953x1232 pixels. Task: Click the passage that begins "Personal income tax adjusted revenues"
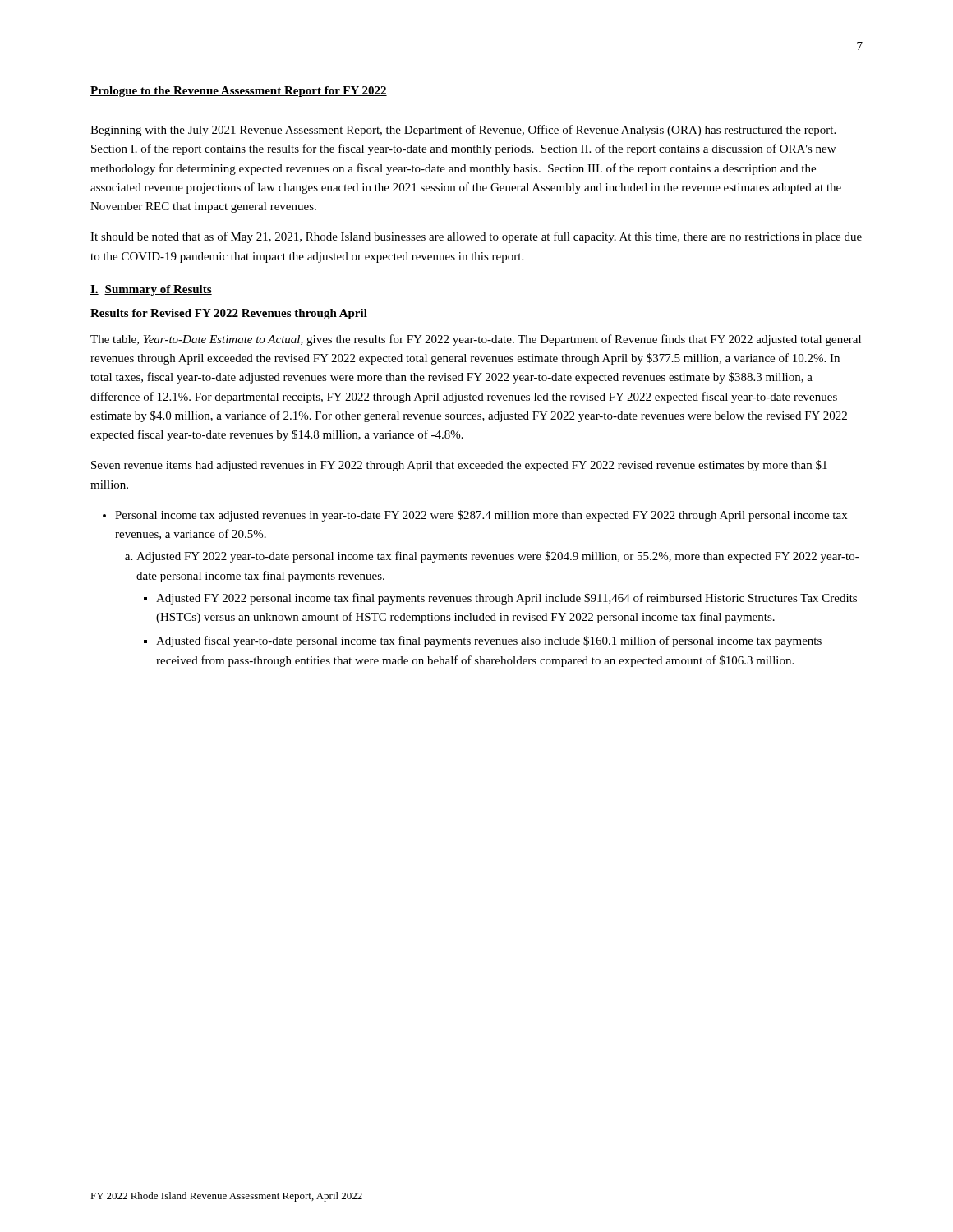coord(489,588)
